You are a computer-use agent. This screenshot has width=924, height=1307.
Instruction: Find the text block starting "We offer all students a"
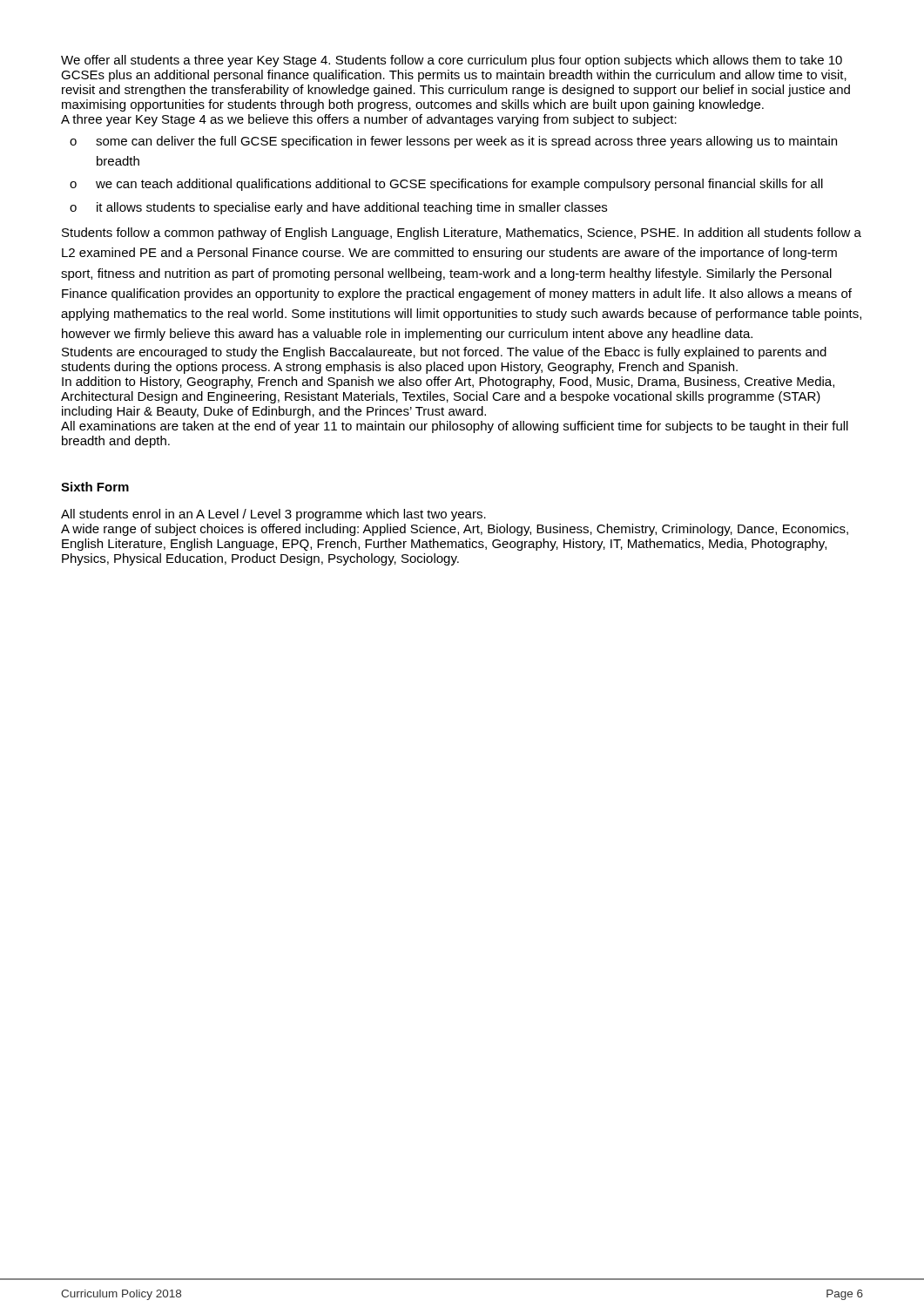[462, 82]
